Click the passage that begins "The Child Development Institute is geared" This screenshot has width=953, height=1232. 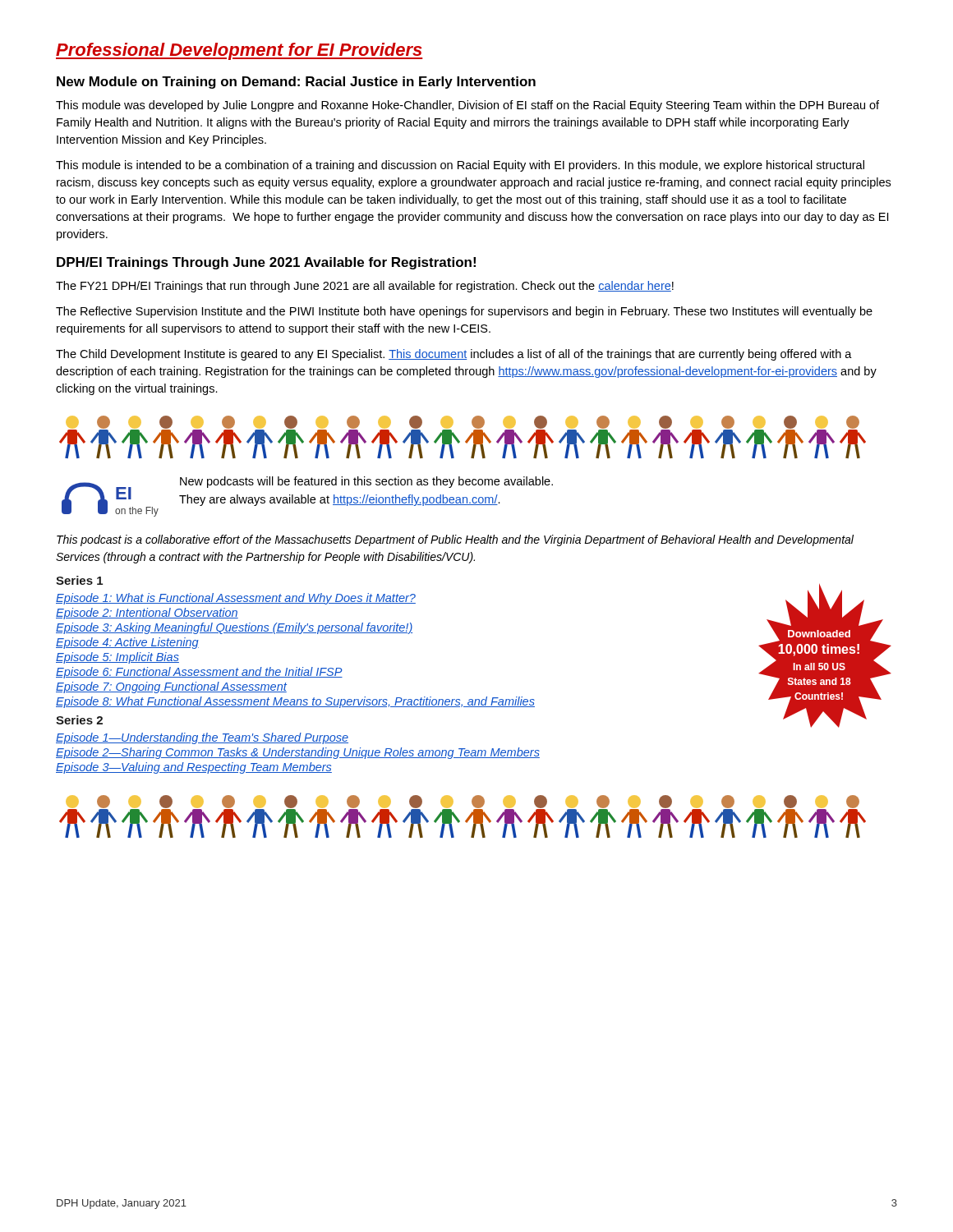pos(466,371)
